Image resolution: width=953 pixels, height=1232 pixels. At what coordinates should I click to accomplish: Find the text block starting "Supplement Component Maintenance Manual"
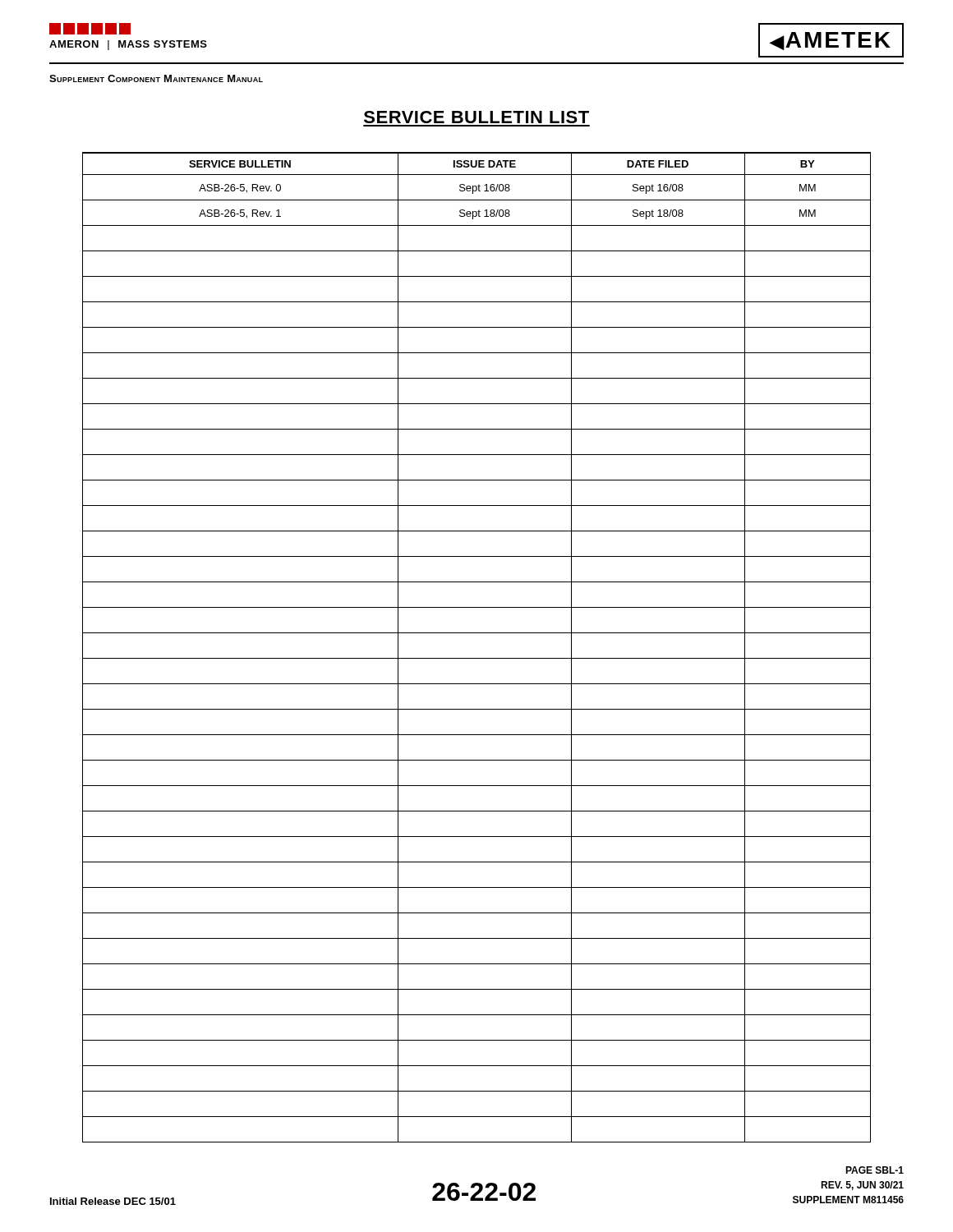click(x=156, y=78)
